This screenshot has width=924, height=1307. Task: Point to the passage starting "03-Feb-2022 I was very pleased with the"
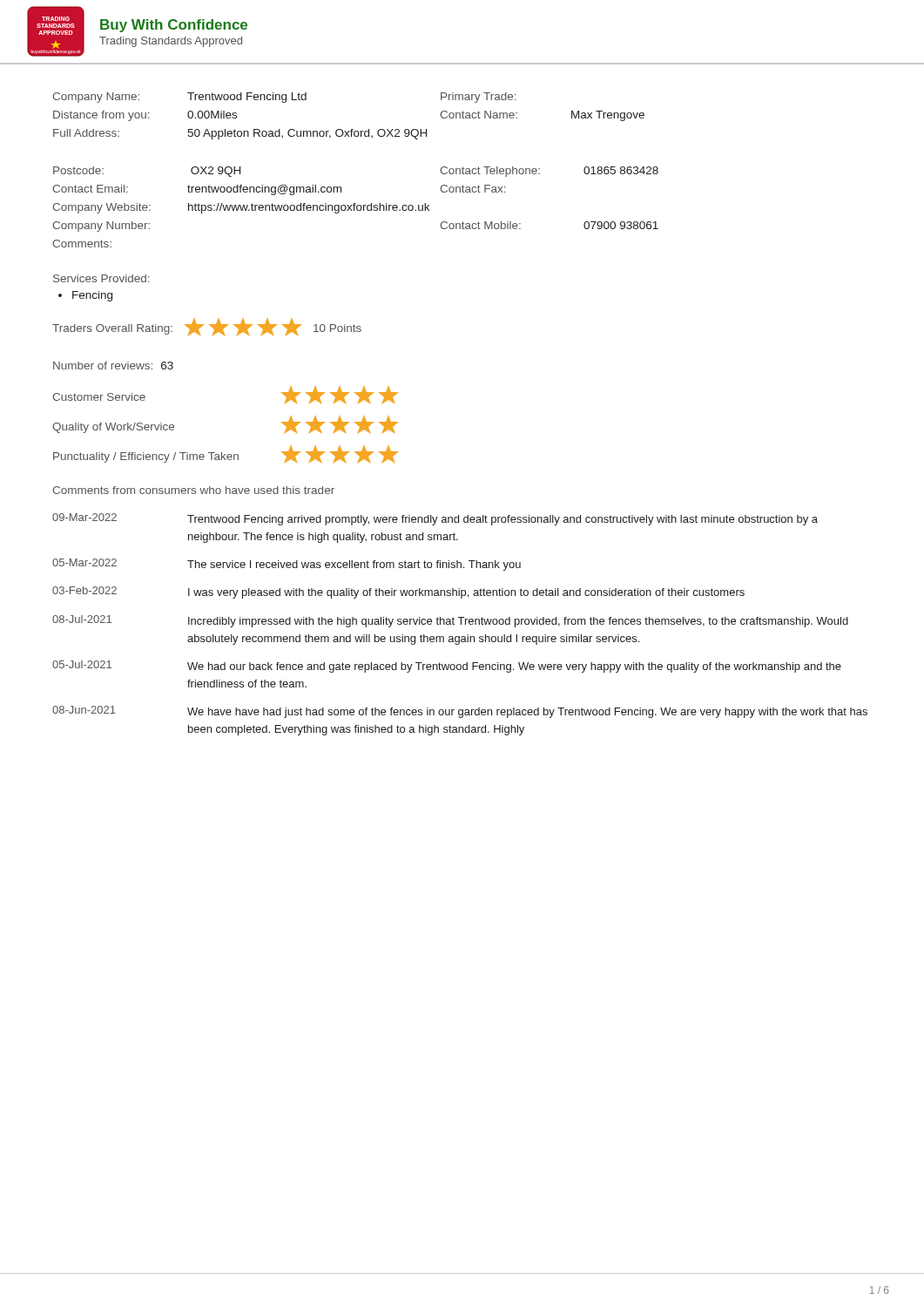[462, 593]
